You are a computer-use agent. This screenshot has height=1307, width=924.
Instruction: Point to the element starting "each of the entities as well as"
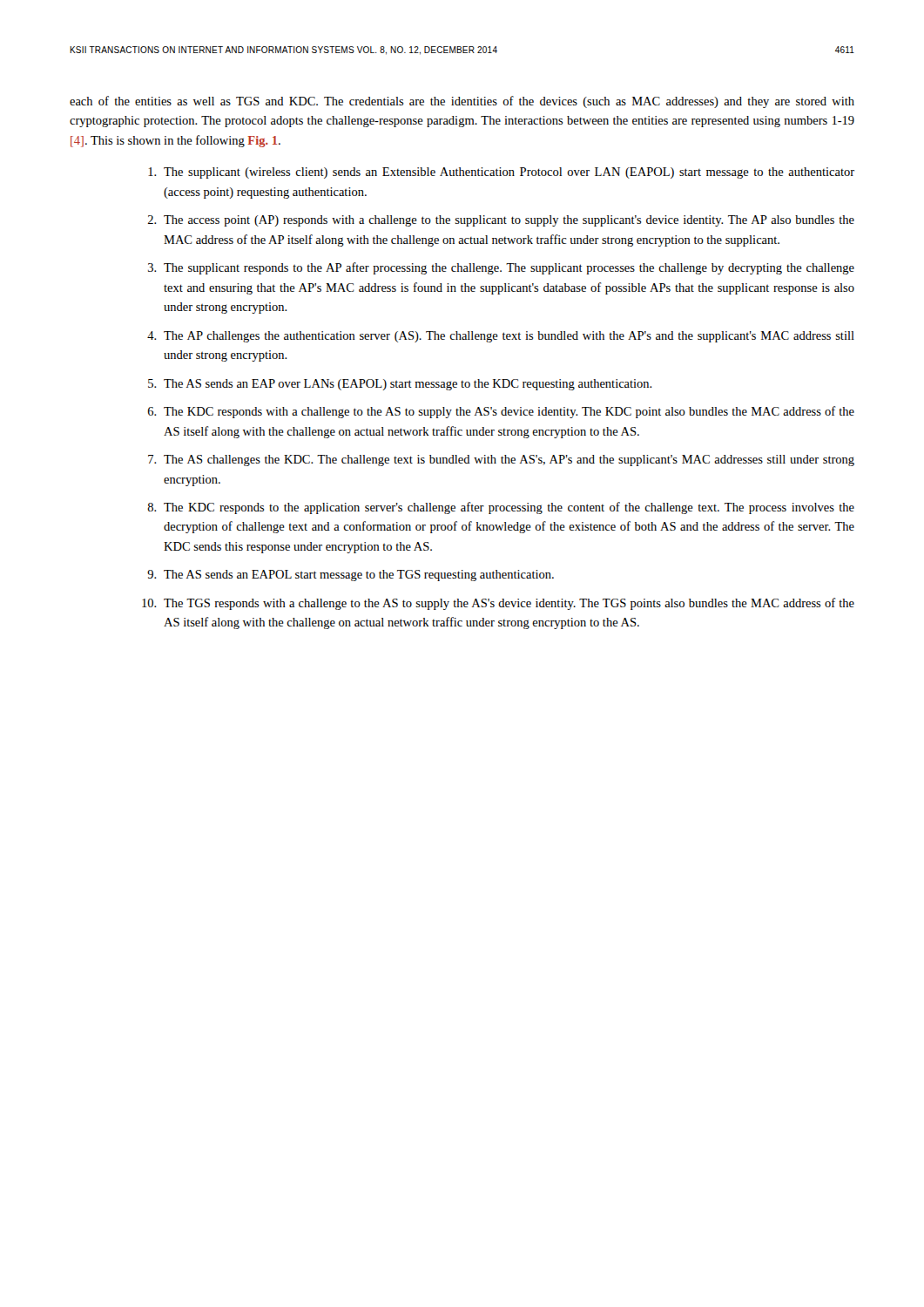462,121
